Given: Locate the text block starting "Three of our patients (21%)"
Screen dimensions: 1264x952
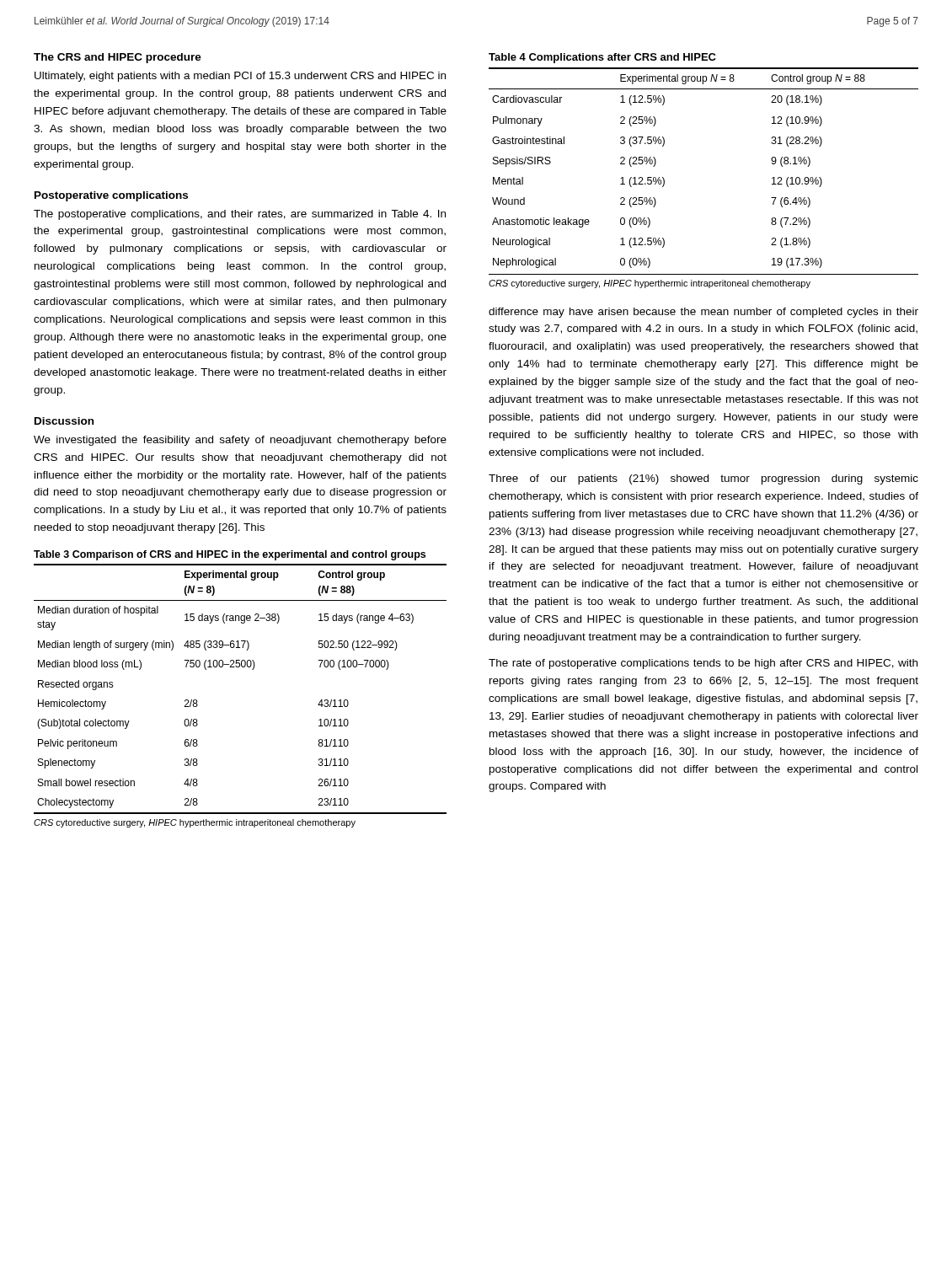Looking at the screenshot, I should click(703, 558).
